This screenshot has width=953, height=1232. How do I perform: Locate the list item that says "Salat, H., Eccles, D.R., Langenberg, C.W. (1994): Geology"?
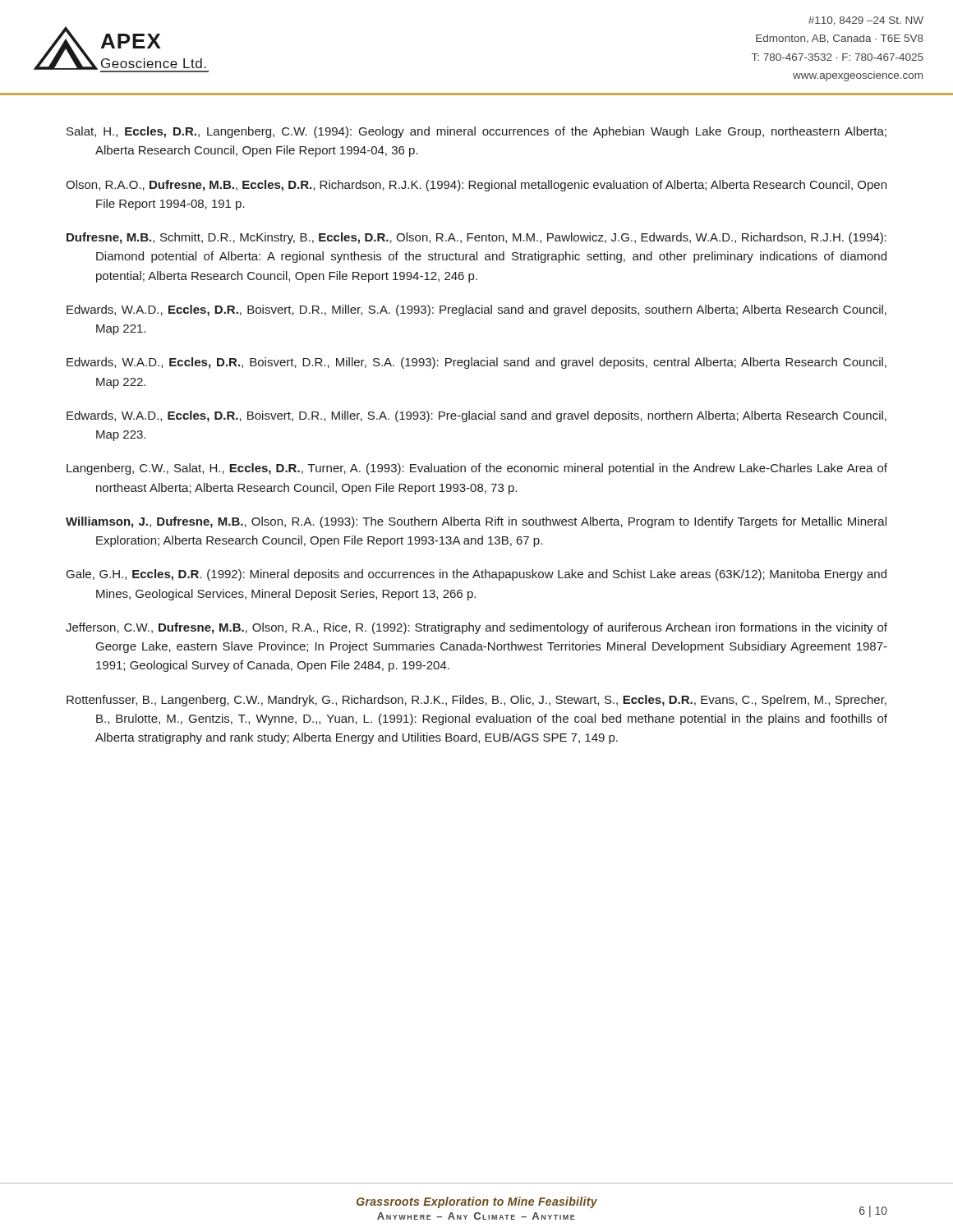[x=476, y=141]
